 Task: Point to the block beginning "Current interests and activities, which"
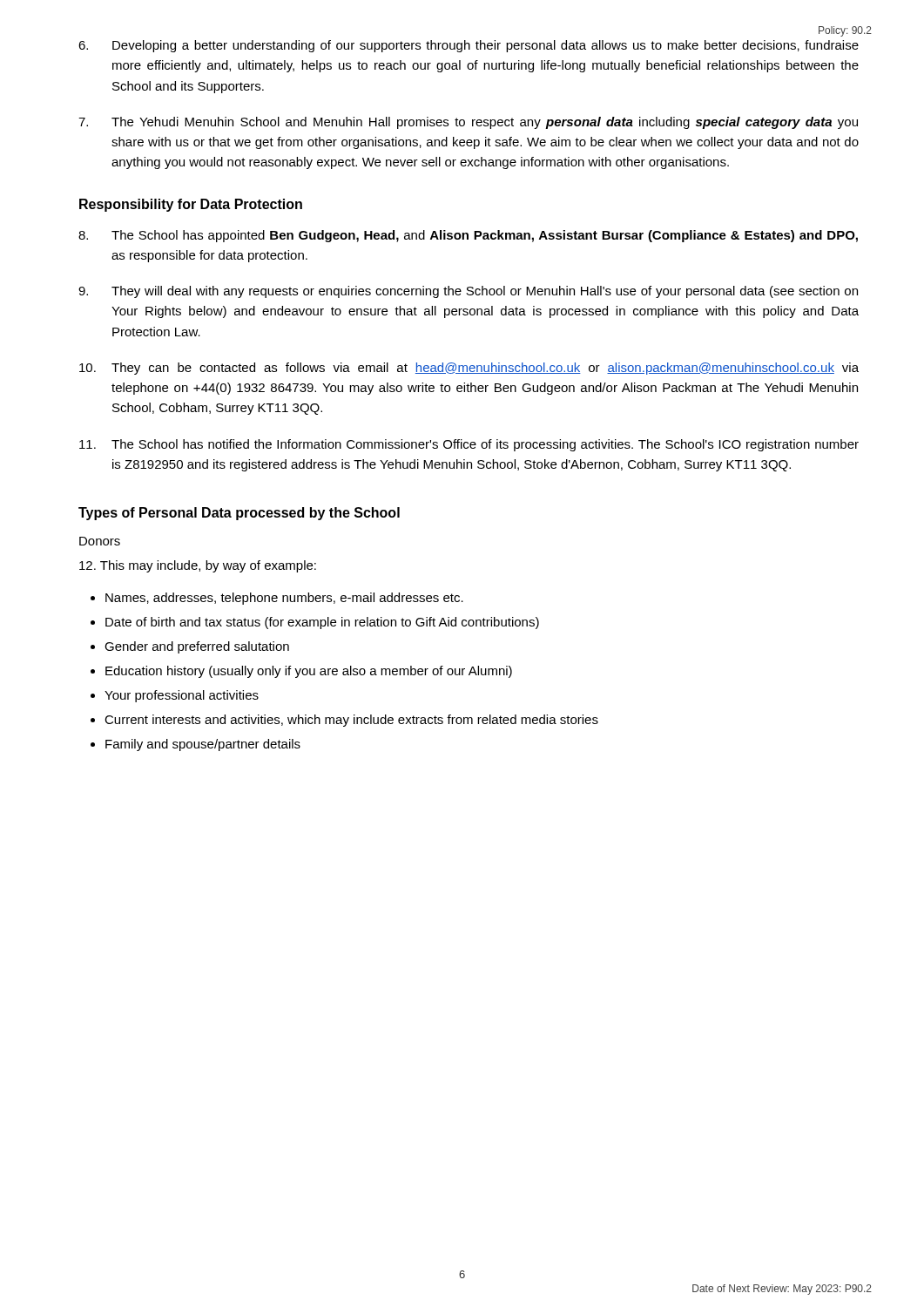[x=351, y=720]
